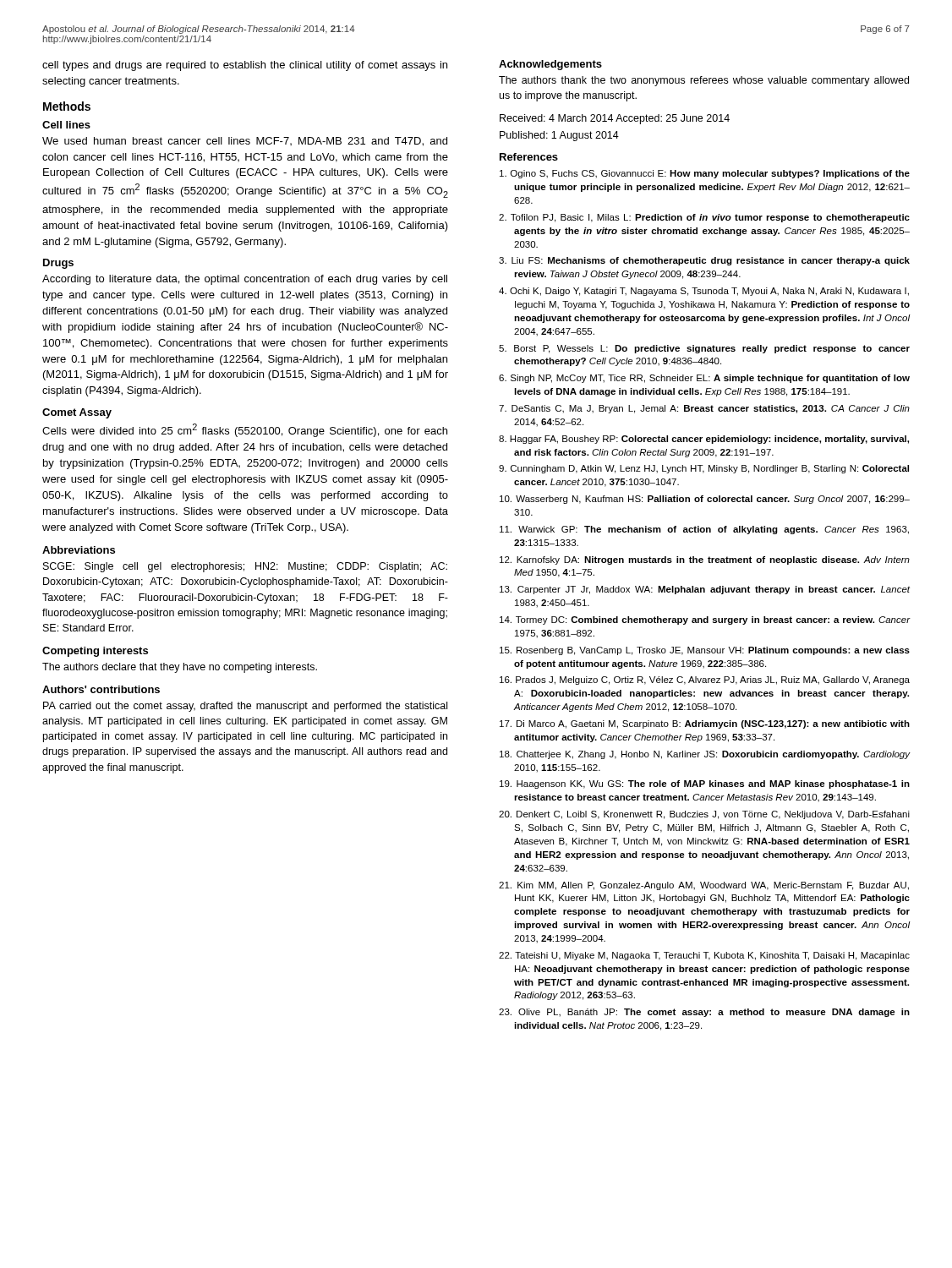Point to the block beginning "According to literature data, the"
Image resolution: width=952 pixels, height=1268 pixels.
coord(245,335)
